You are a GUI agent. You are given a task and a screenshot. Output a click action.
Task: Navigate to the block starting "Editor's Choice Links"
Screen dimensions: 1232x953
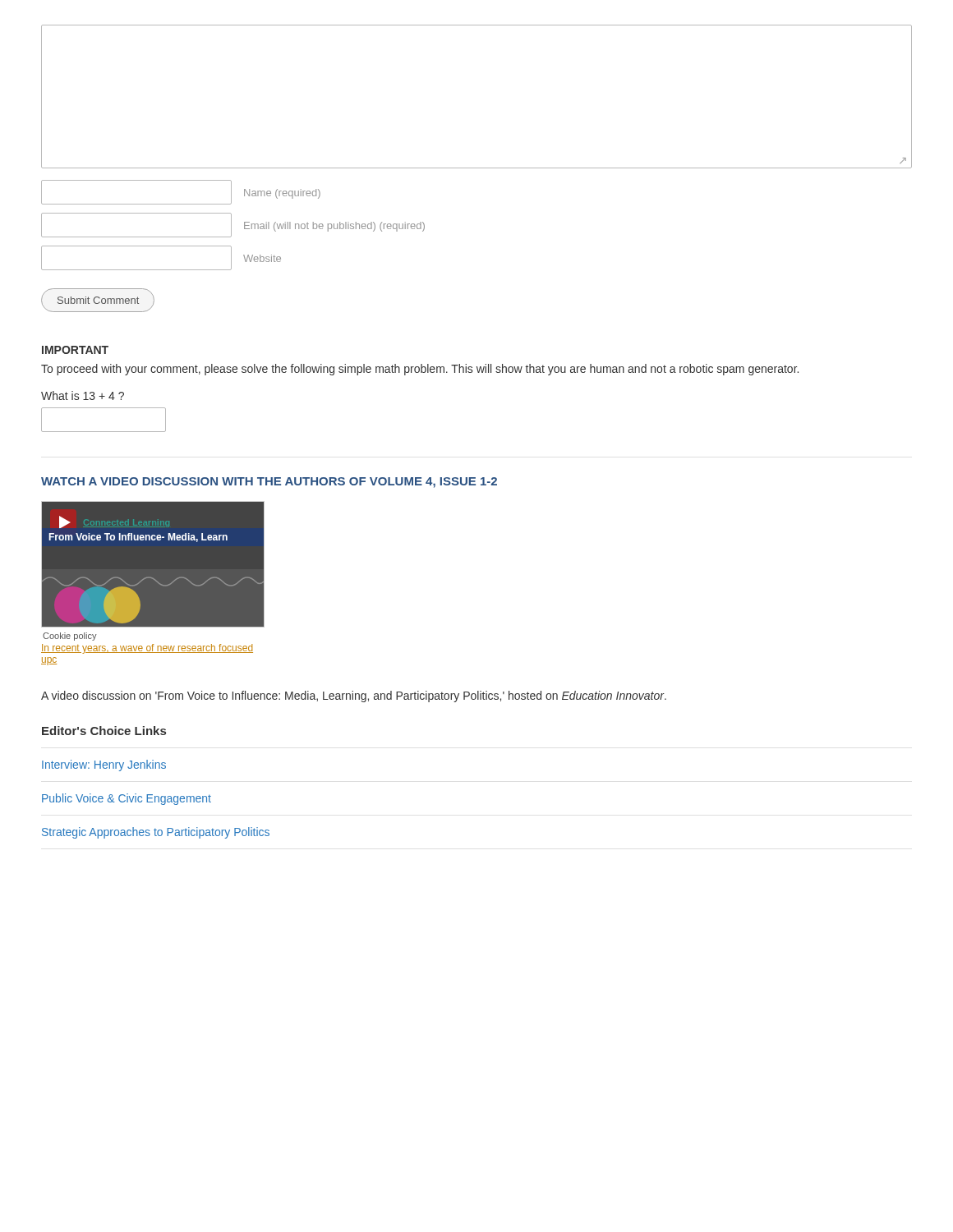coord(104,730)
